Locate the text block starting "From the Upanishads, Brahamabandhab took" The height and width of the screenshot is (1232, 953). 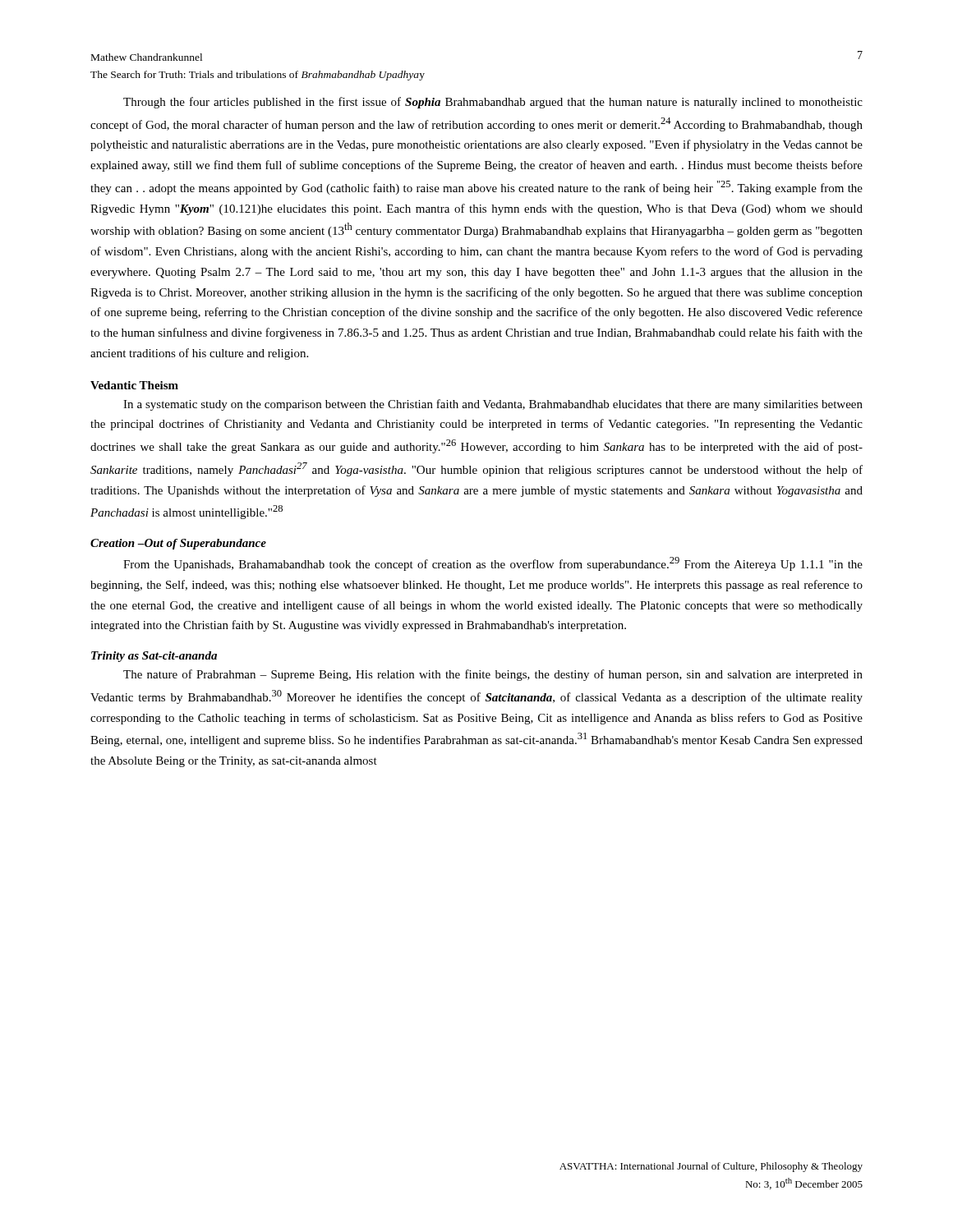476,594
